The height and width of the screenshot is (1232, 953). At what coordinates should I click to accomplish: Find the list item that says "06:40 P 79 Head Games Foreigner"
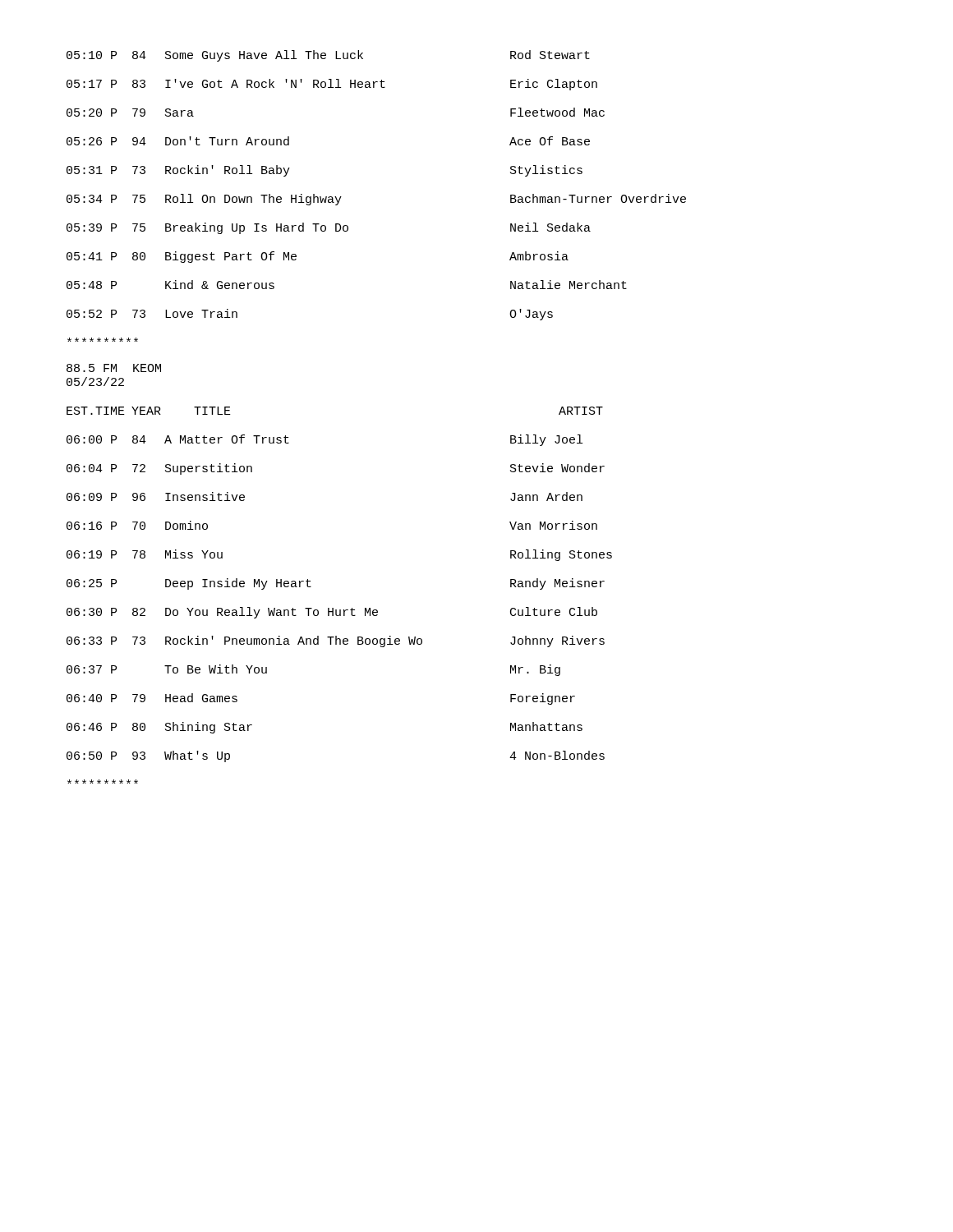92,699
